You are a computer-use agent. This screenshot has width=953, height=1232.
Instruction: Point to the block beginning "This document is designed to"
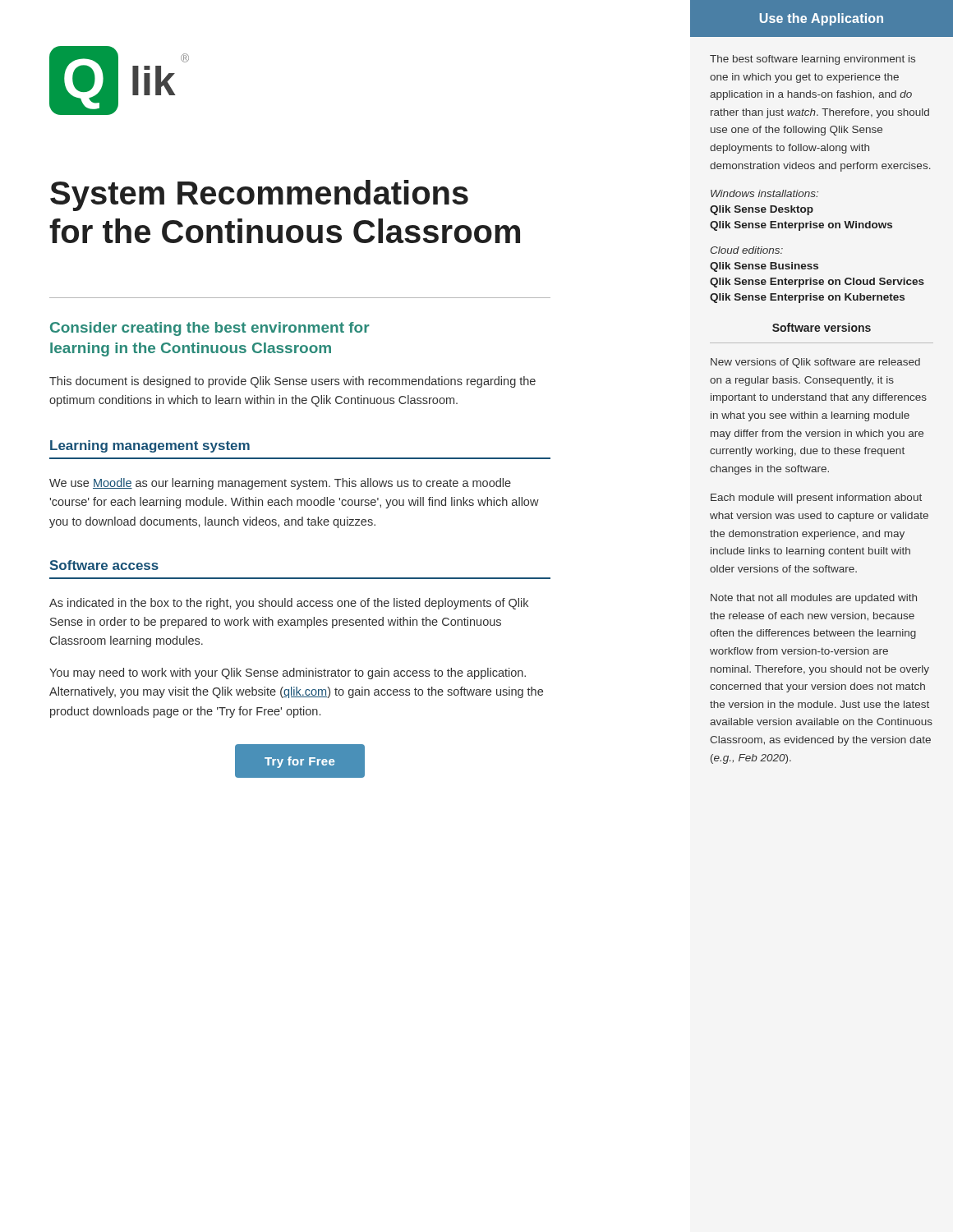[x=300, y=391]
